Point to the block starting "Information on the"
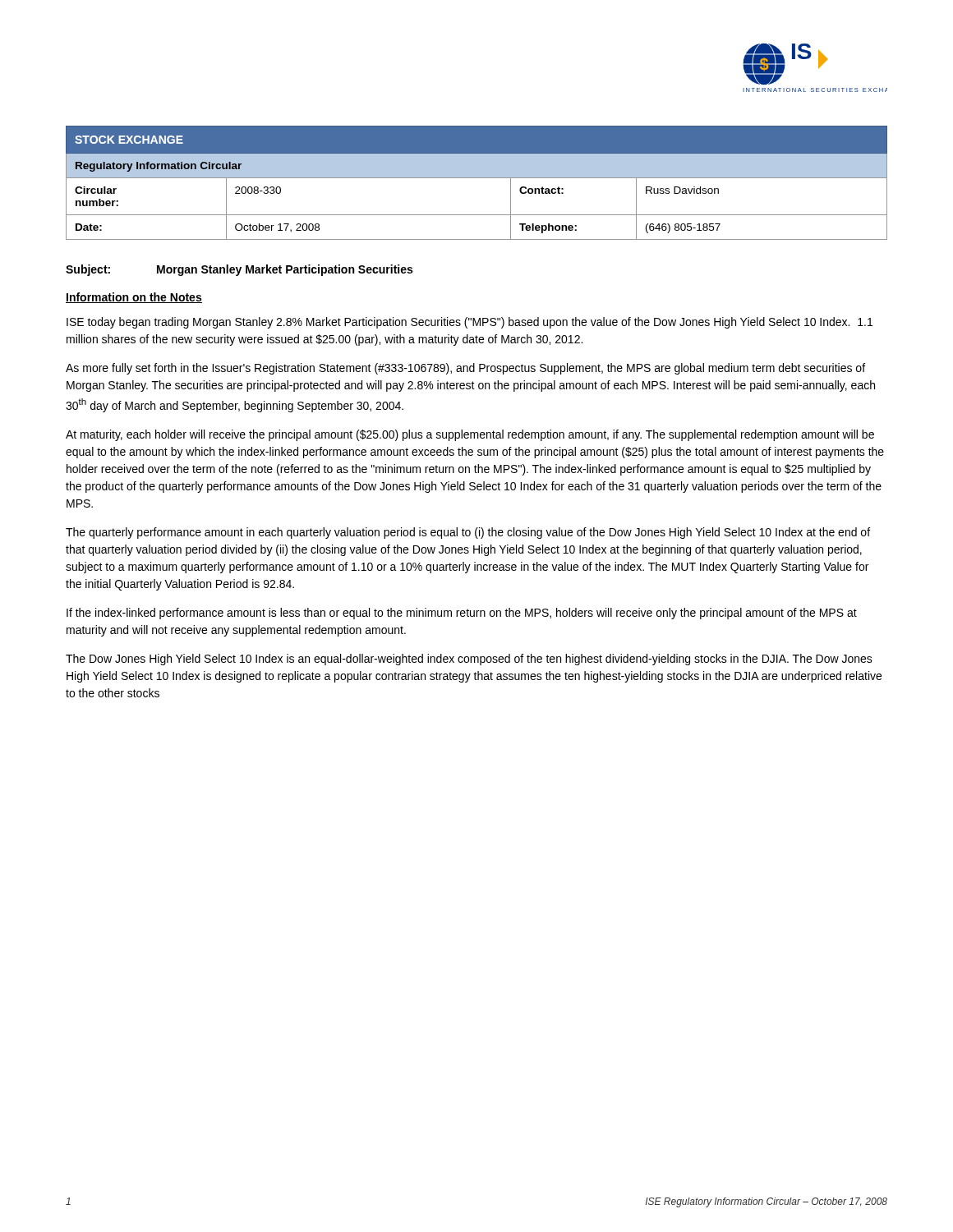Screen dimensions: 1232x953 point(134,297)
